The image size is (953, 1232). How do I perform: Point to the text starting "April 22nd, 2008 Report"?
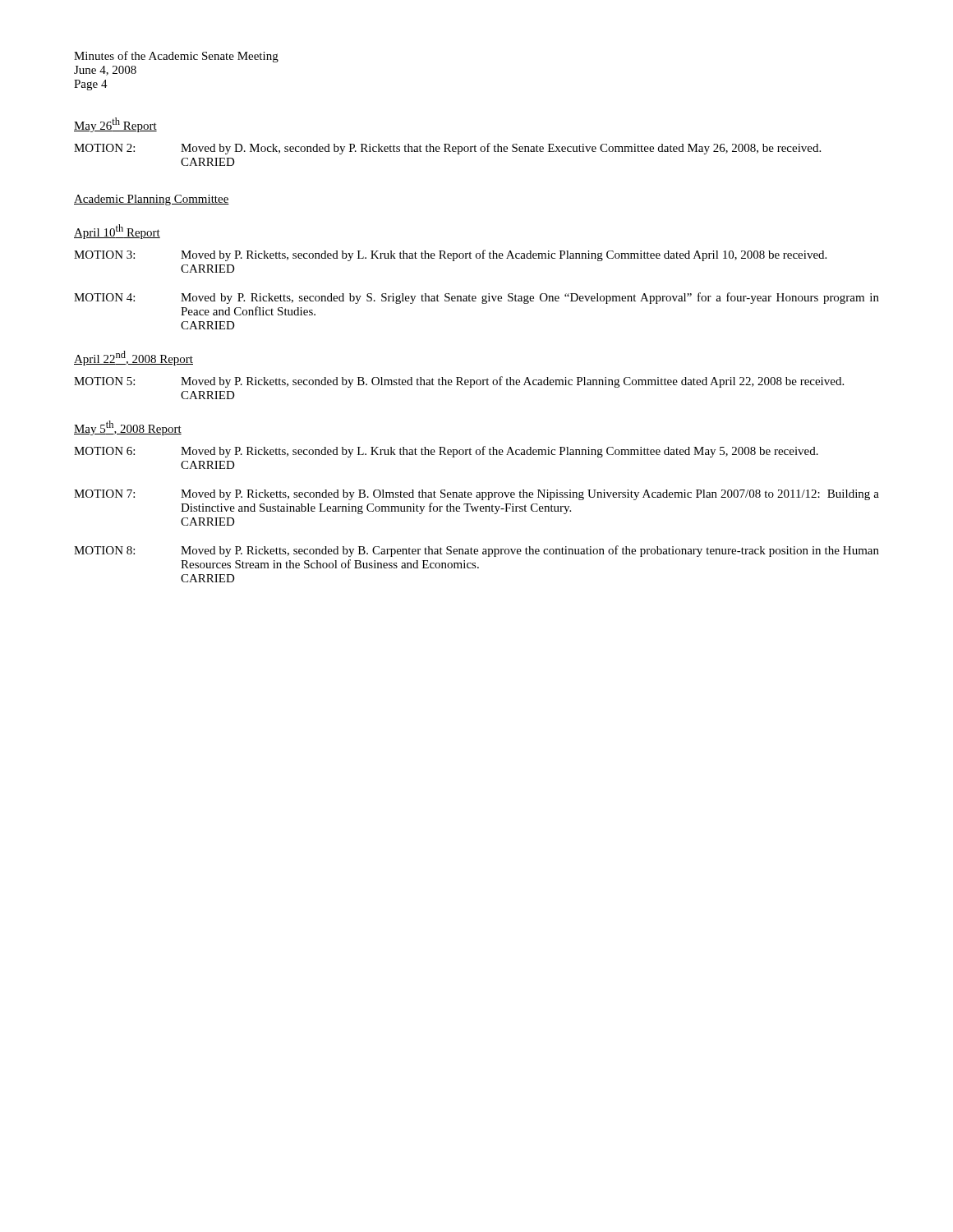[x=134, y=357]
